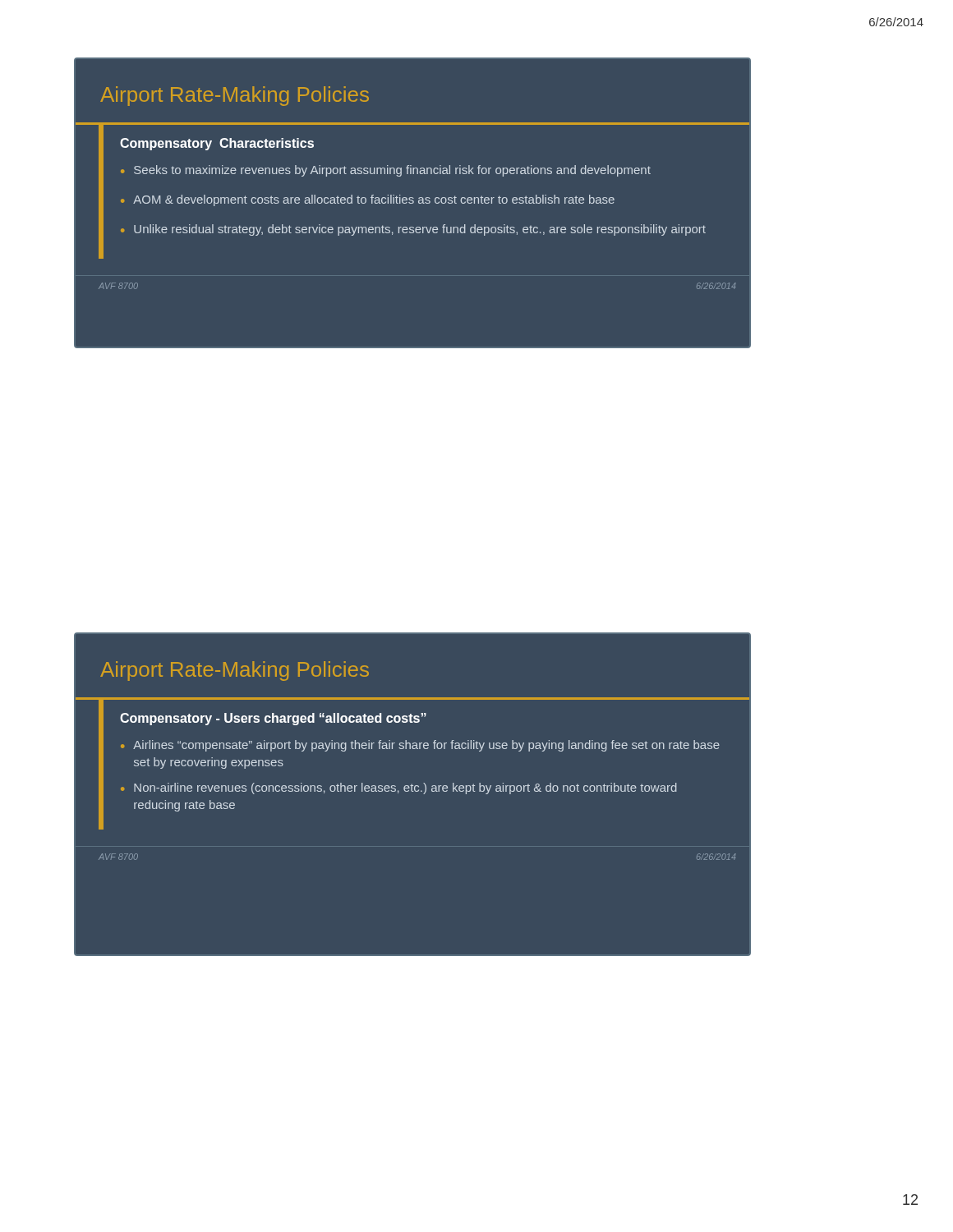953x1232 pixels.
Task: Find the block on this page that starts "• AOM & development costs are allocated to"
Action: pos(424,201)
